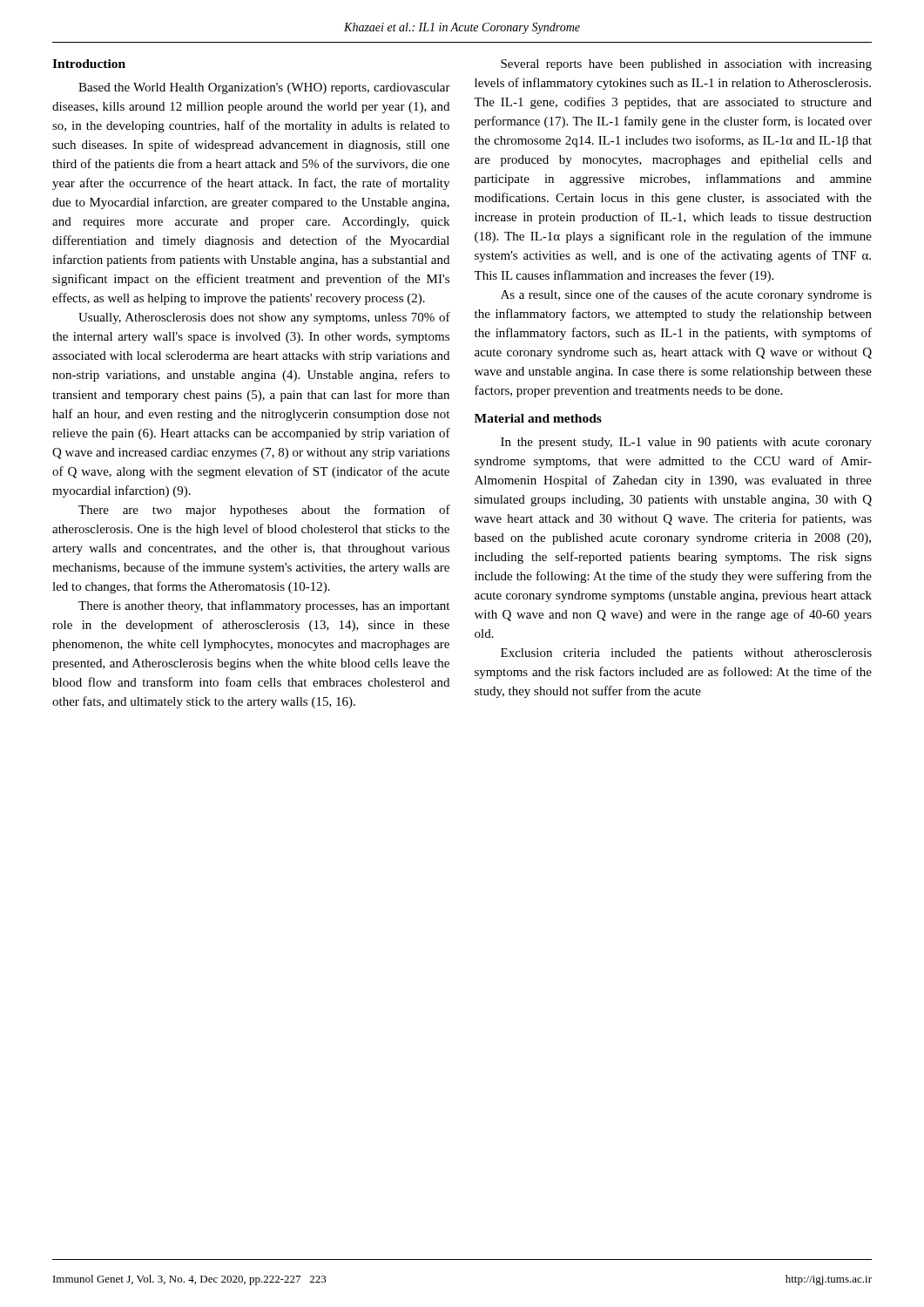
Task: Find the text block containing "Several reports have been published in"
Action: [x=673, y=227]
